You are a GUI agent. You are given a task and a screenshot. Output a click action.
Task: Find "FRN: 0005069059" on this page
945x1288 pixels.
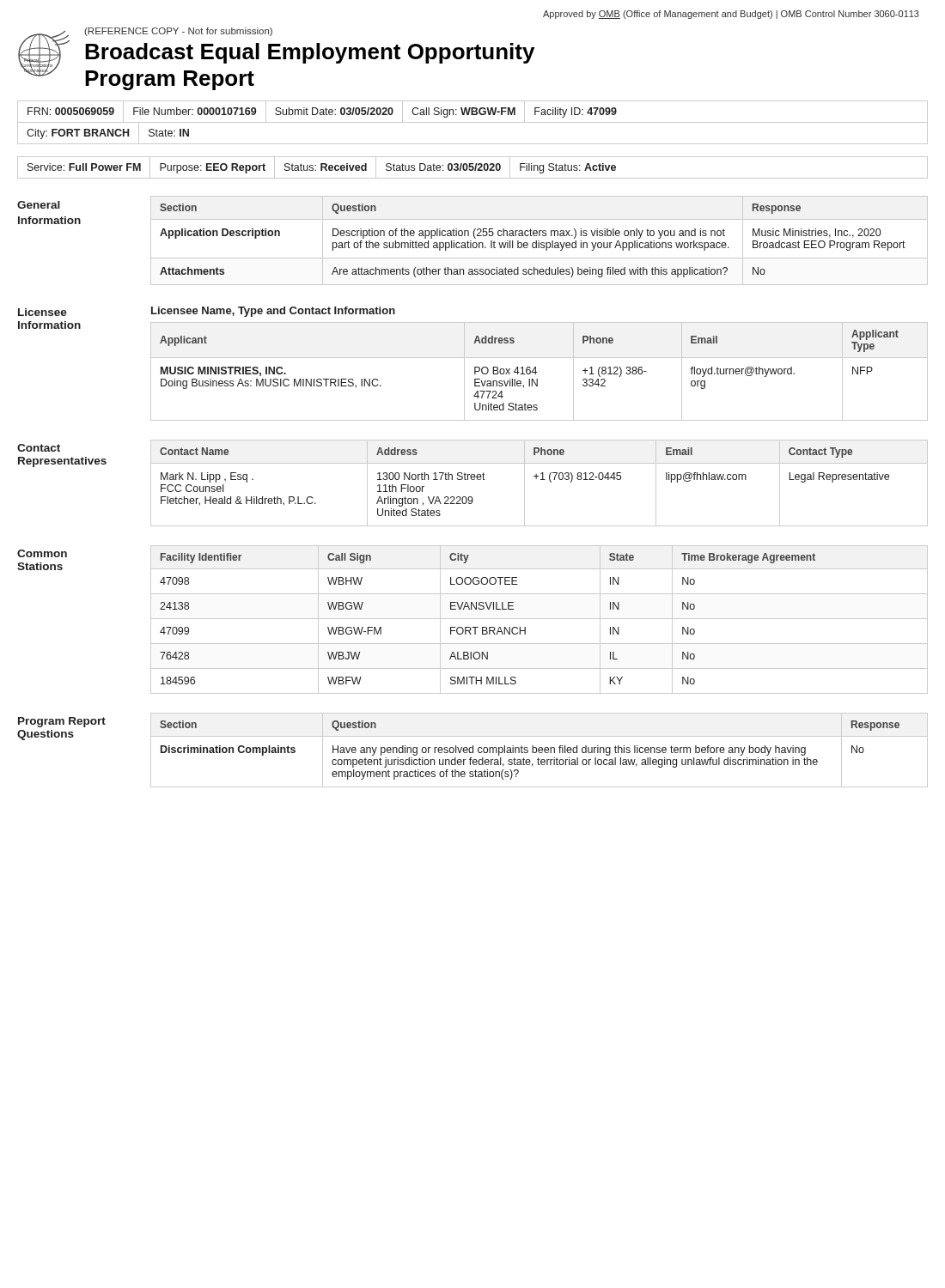coord(71,112)
